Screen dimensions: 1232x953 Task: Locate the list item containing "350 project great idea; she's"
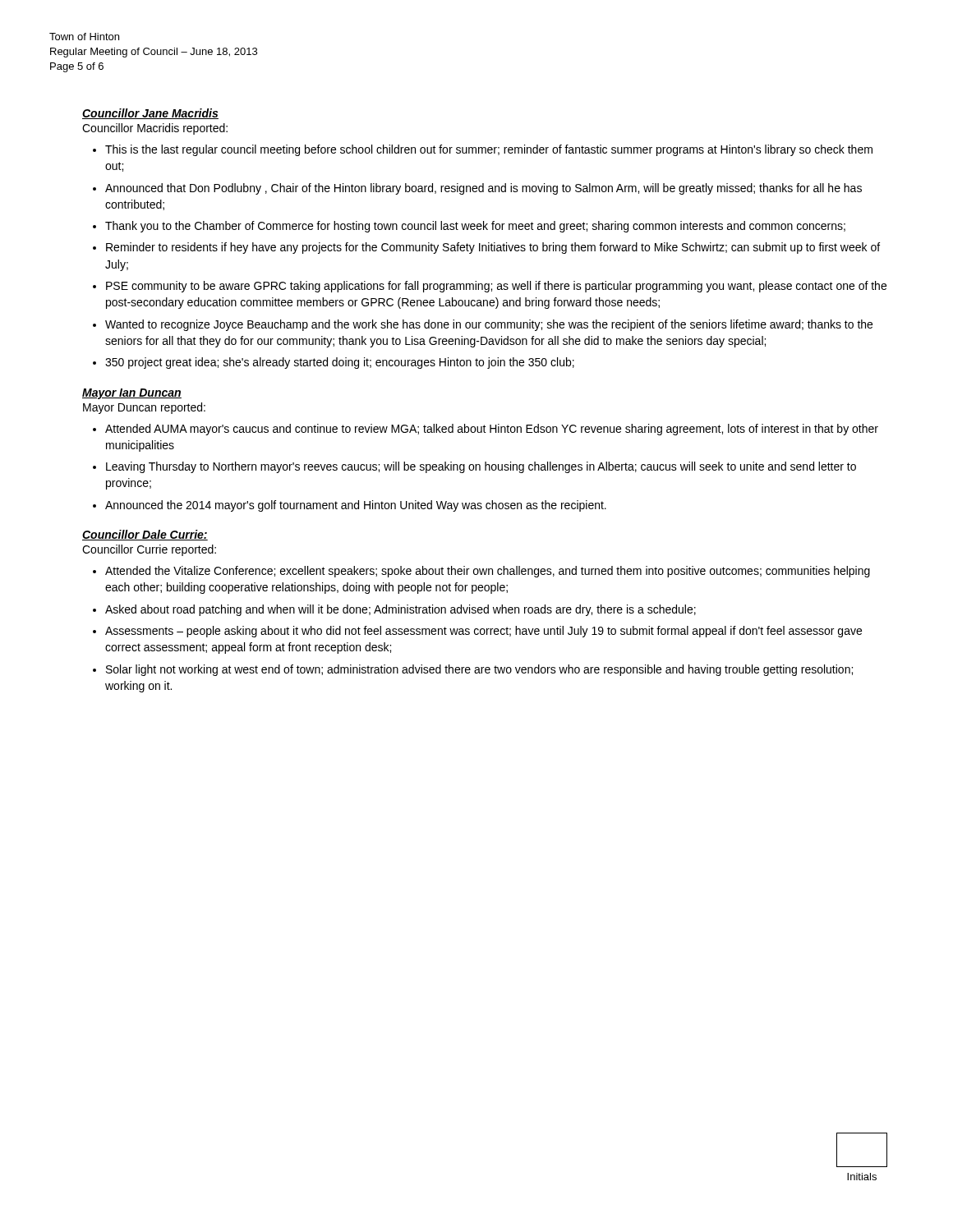click(x=340, y=362)
